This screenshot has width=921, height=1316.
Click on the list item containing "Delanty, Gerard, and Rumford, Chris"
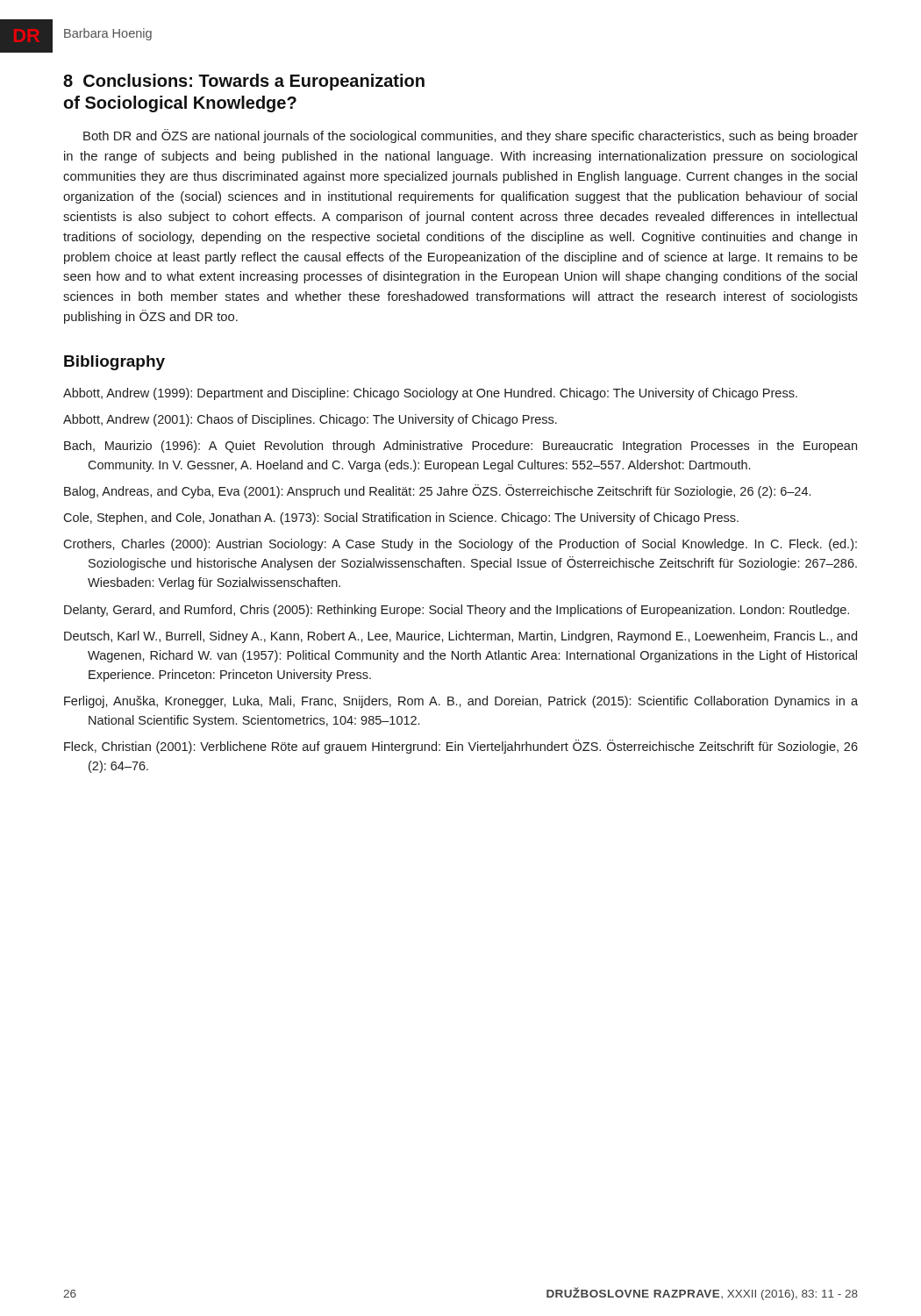[457, 609]
